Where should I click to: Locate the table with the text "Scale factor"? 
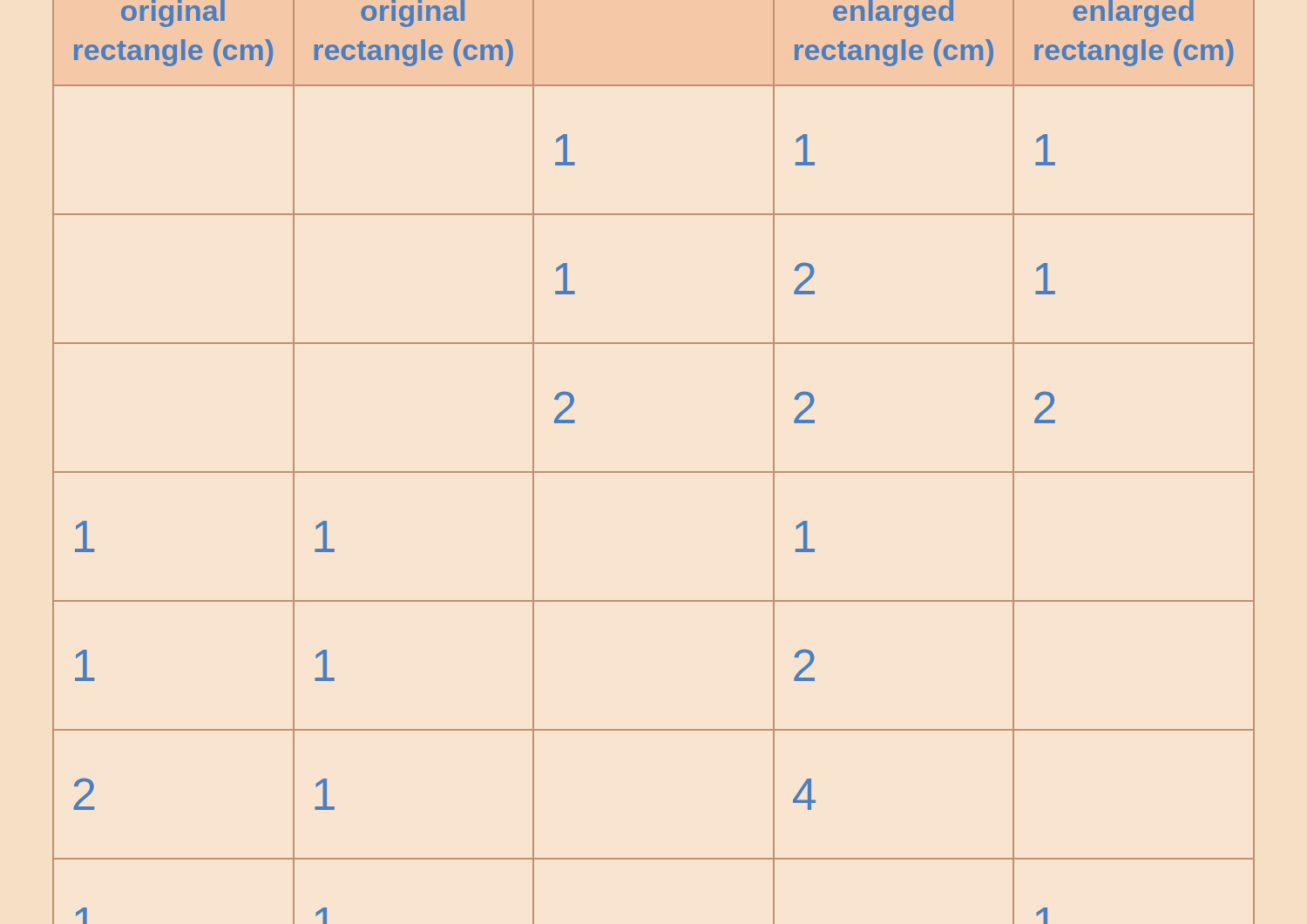coord(654,462)
